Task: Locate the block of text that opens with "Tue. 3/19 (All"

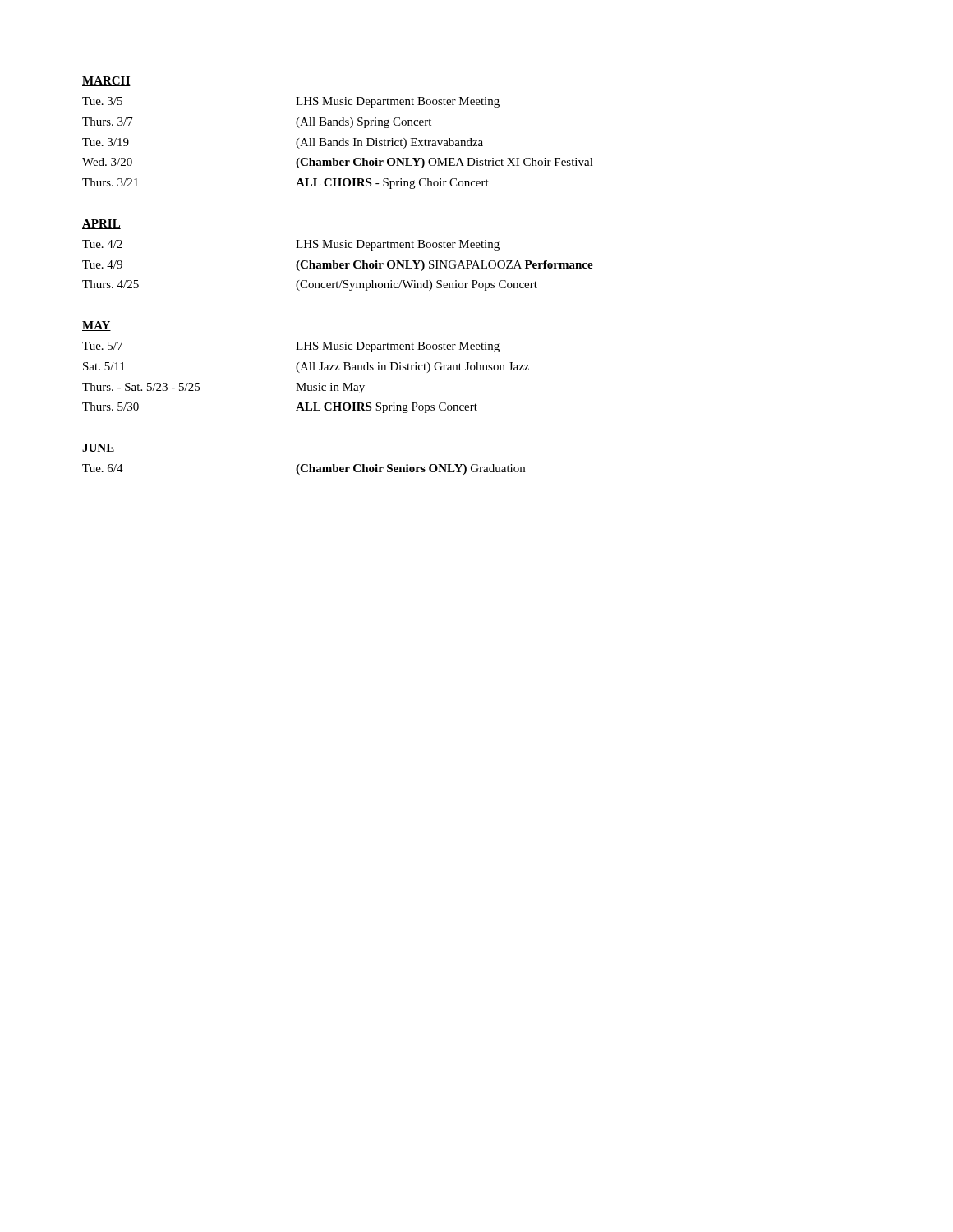Action: coord(476,142)
